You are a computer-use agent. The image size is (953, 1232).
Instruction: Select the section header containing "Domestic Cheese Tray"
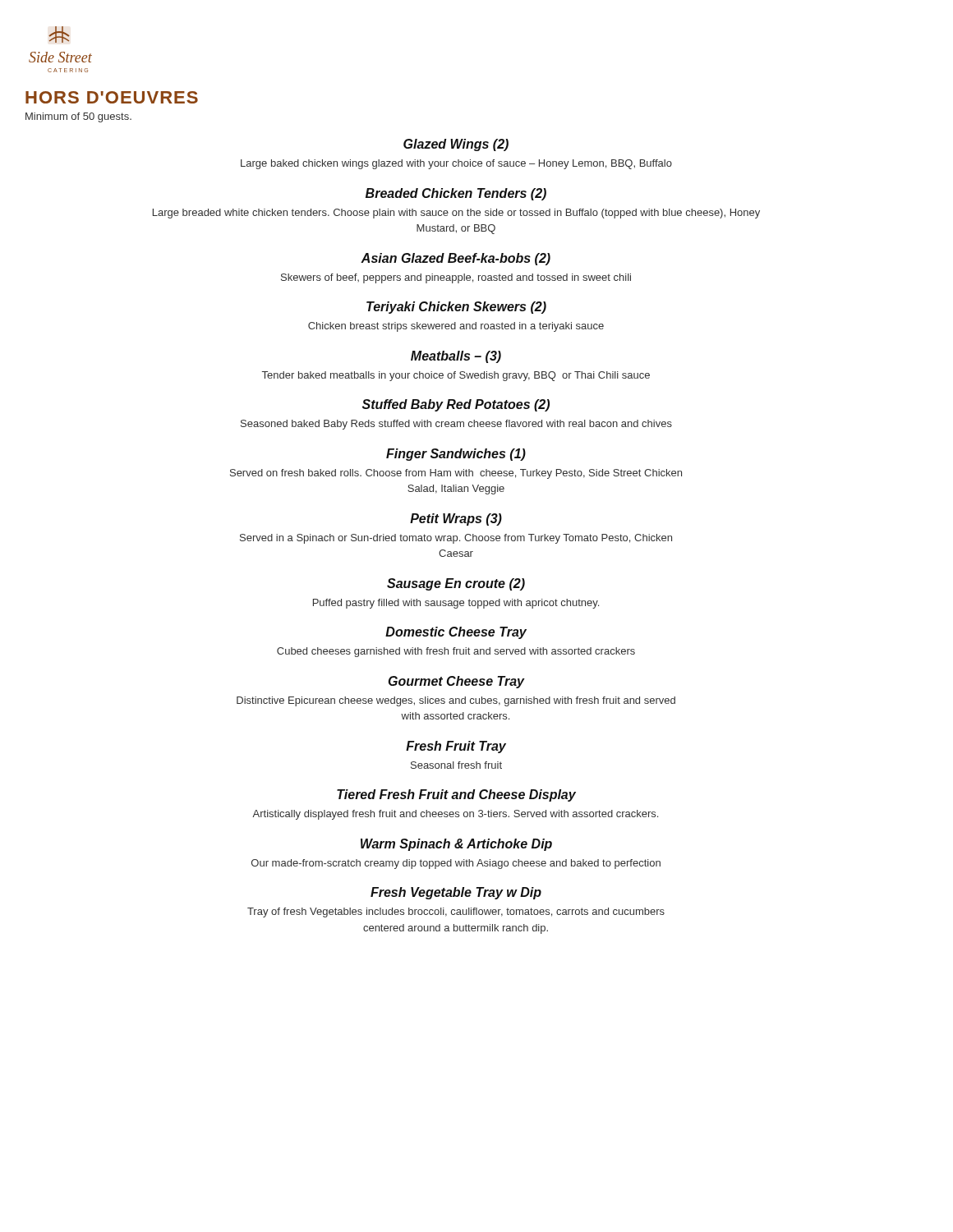click(456, 632)
